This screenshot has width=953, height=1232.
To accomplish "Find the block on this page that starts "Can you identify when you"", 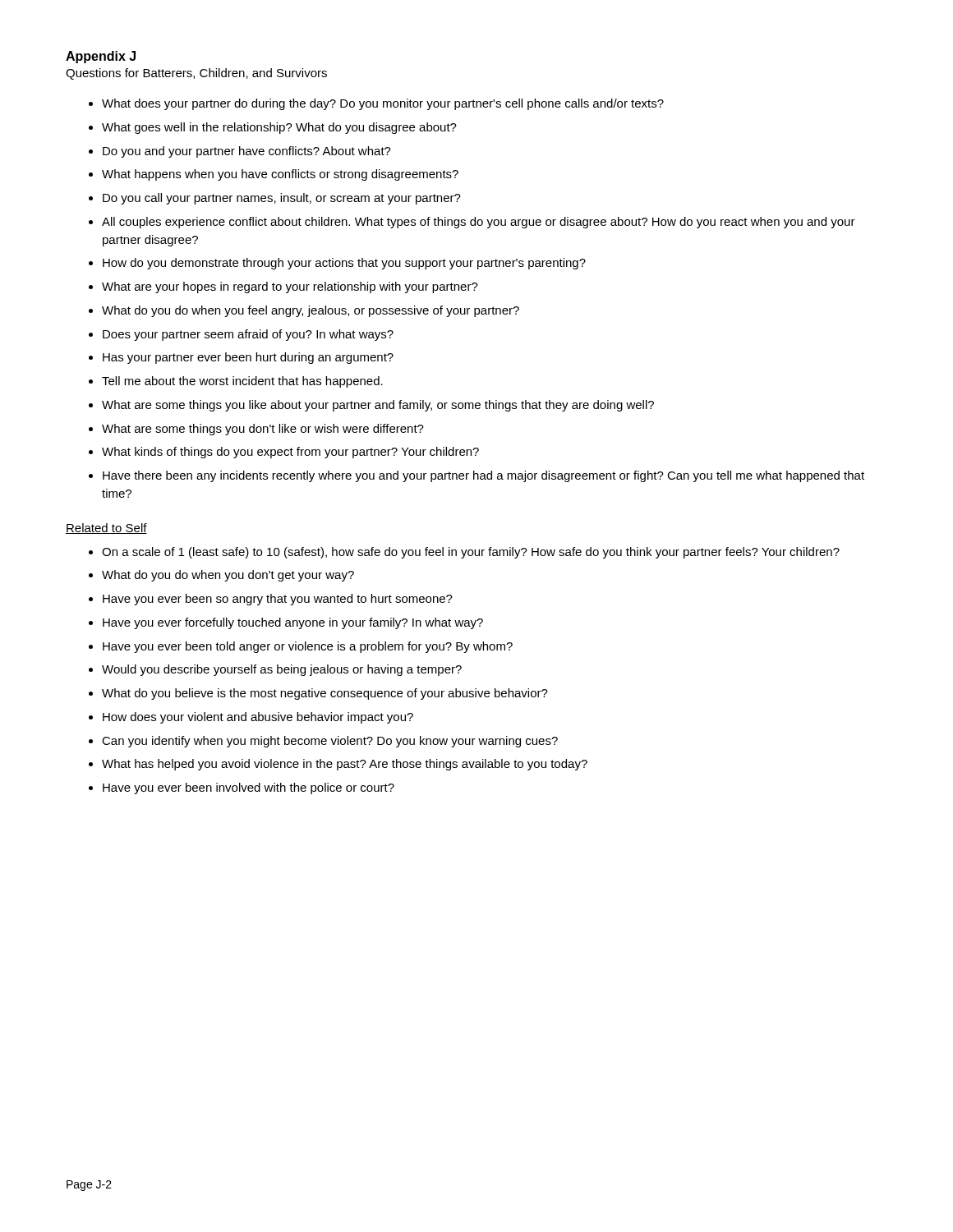I will click(330, 740).
